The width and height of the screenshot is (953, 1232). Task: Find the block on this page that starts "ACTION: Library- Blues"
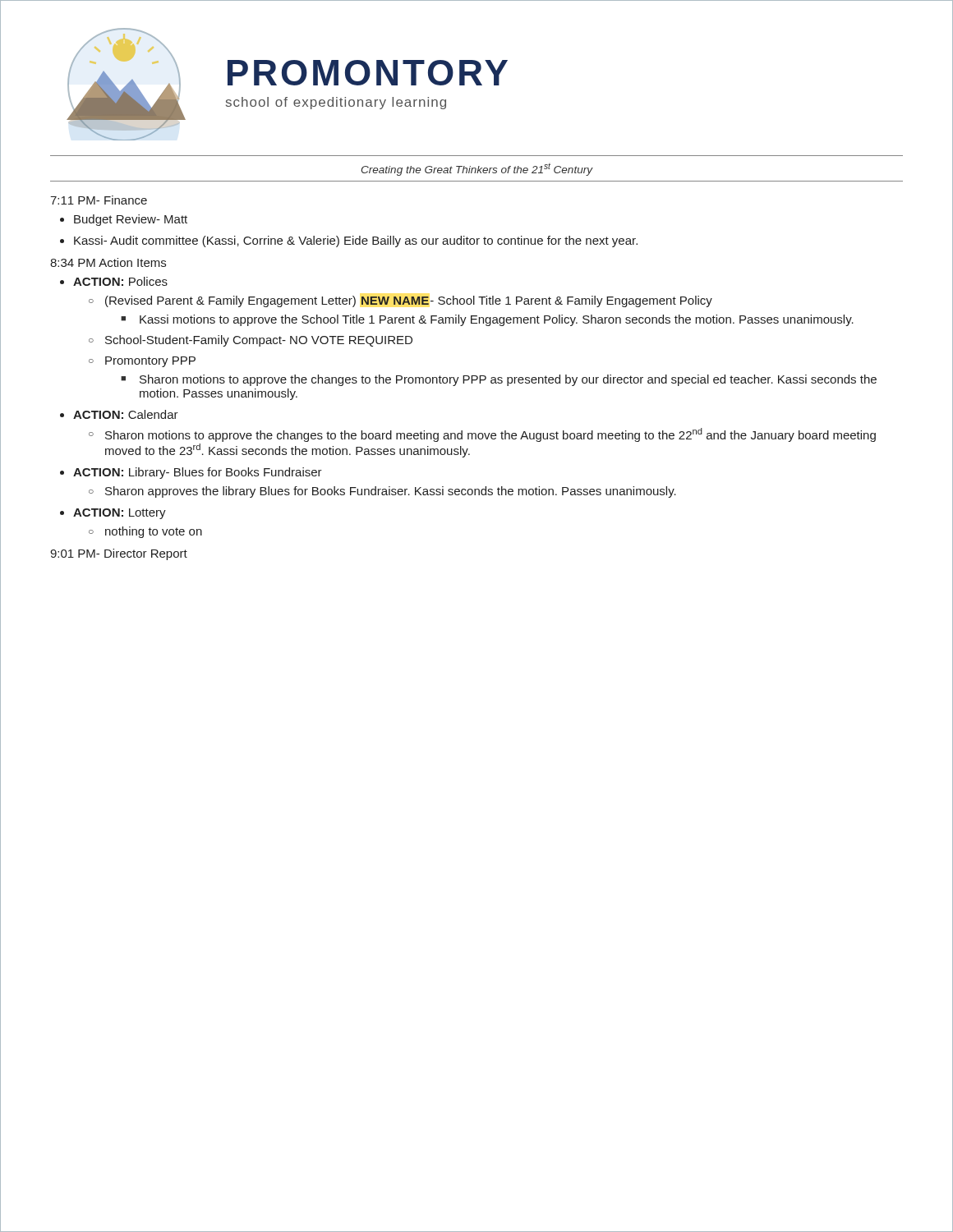488,481
